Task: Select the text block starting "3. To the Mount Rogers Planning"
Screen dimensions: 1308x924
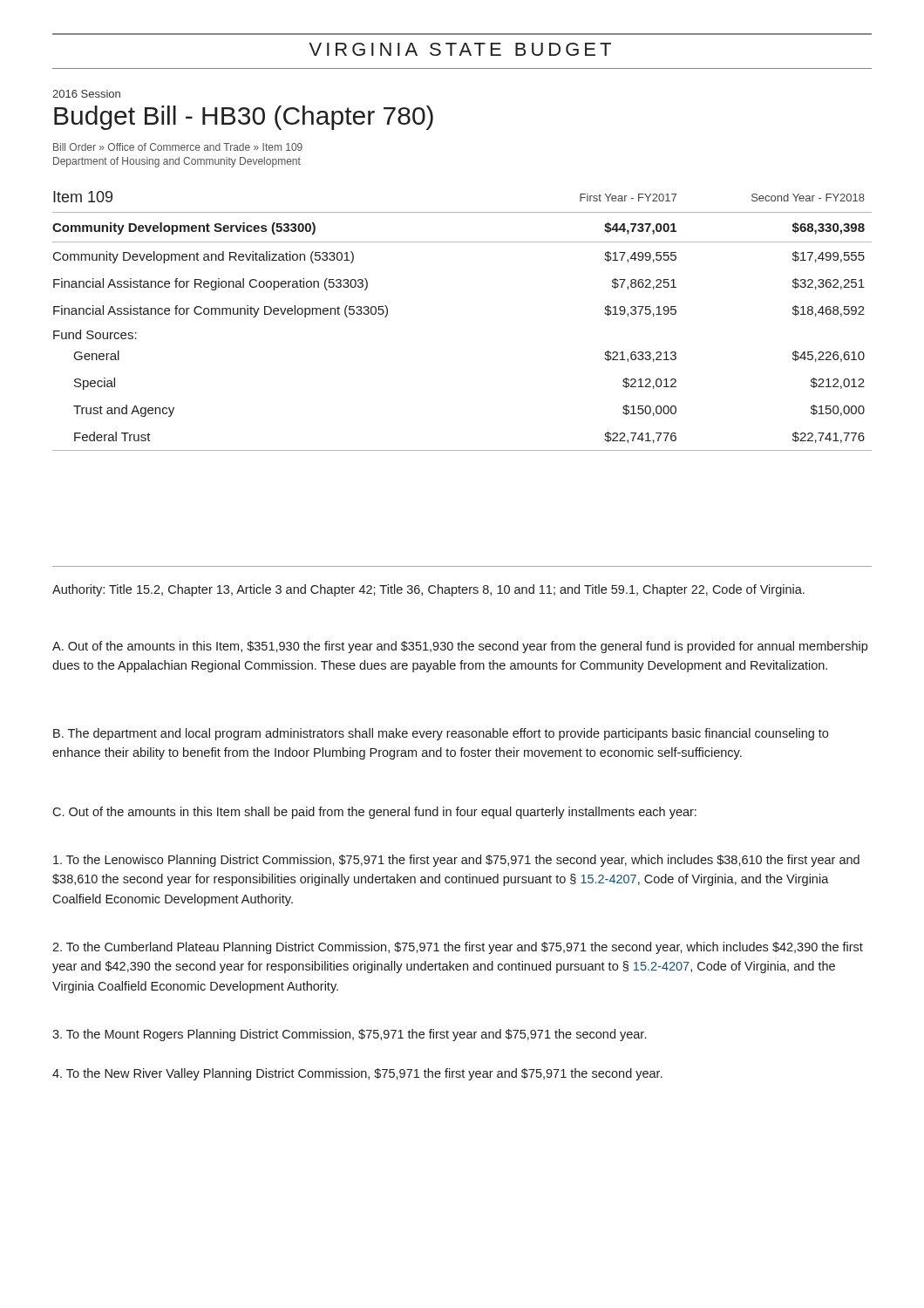Action: [x=350, y=1034]
